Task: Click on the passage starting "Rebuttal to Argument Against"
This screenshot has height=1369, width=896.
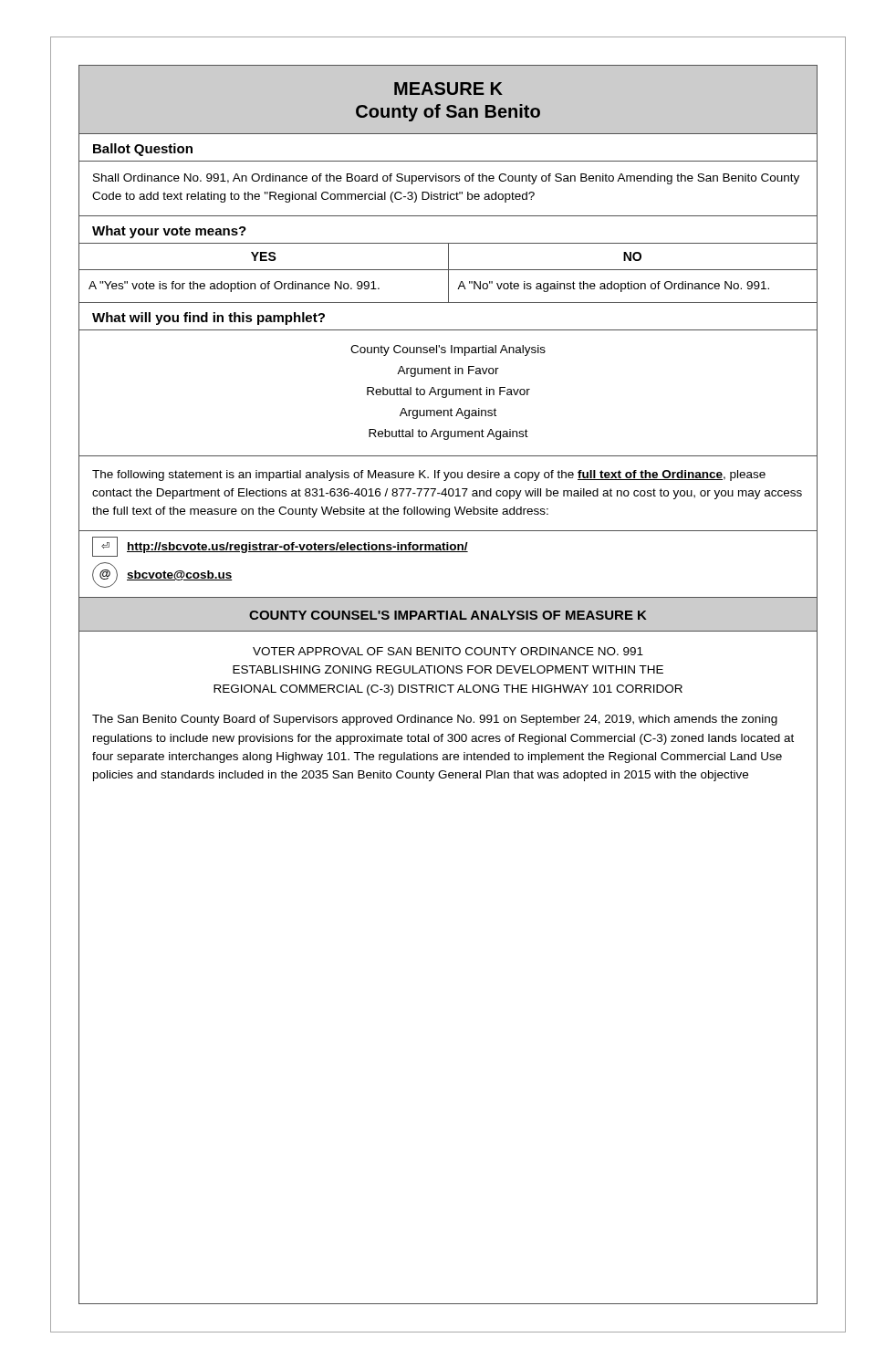Action: click(x=448, y=433)
